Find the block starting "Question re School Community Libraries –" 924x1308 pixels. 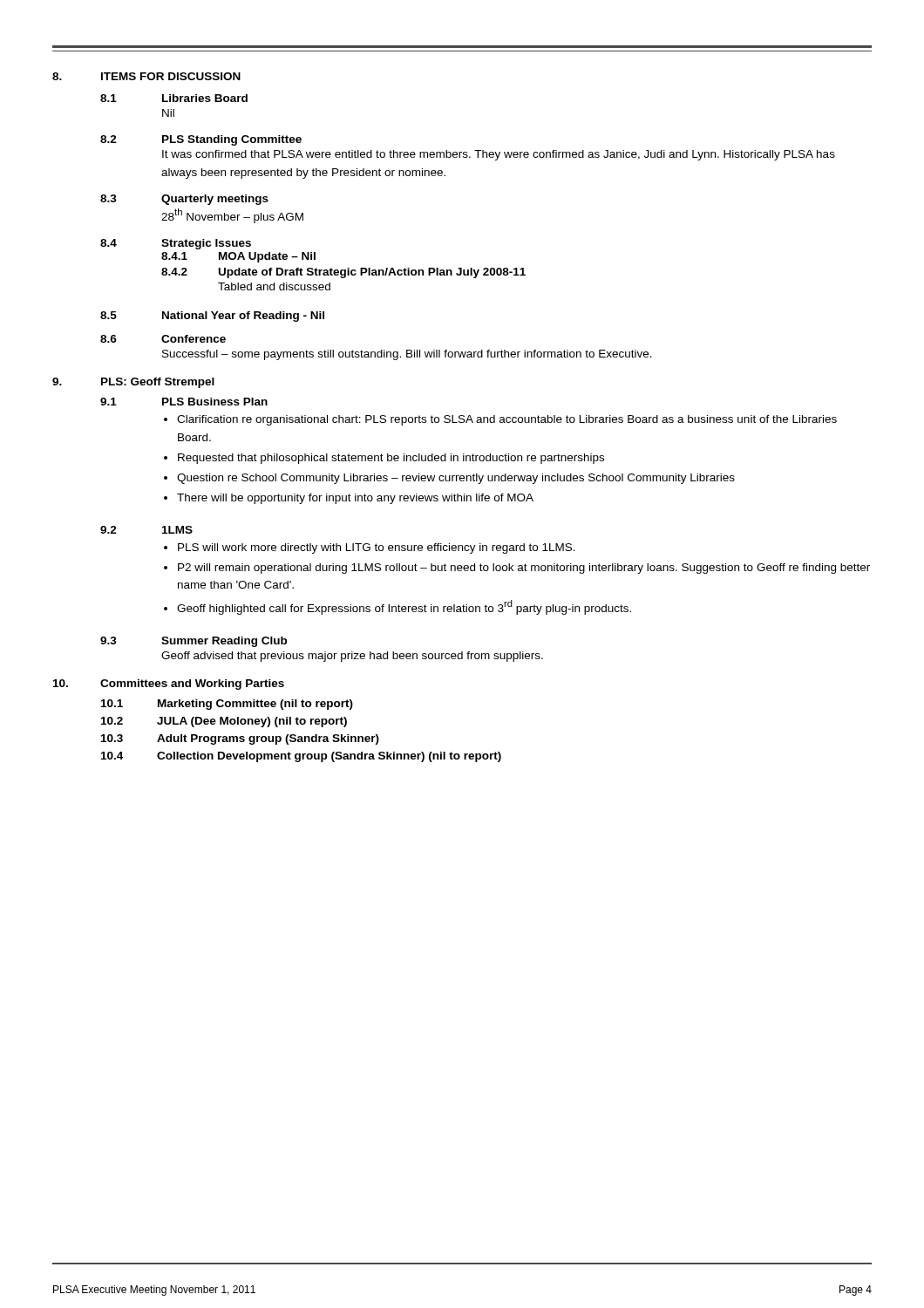pyautogui.click(x=456, y=477)
